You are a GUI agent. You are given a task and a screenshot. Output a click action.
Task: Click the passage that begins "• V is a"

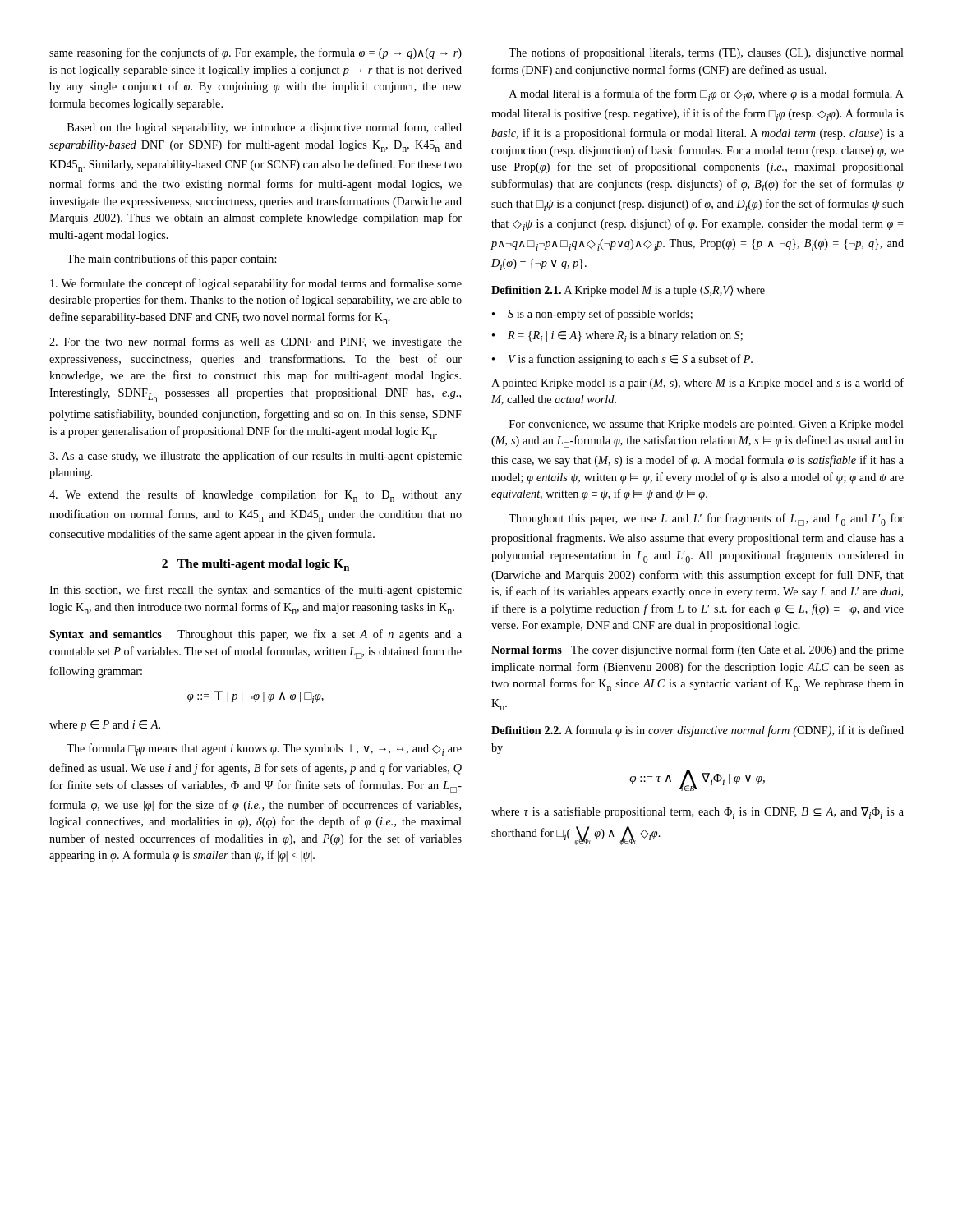(622, 359)
